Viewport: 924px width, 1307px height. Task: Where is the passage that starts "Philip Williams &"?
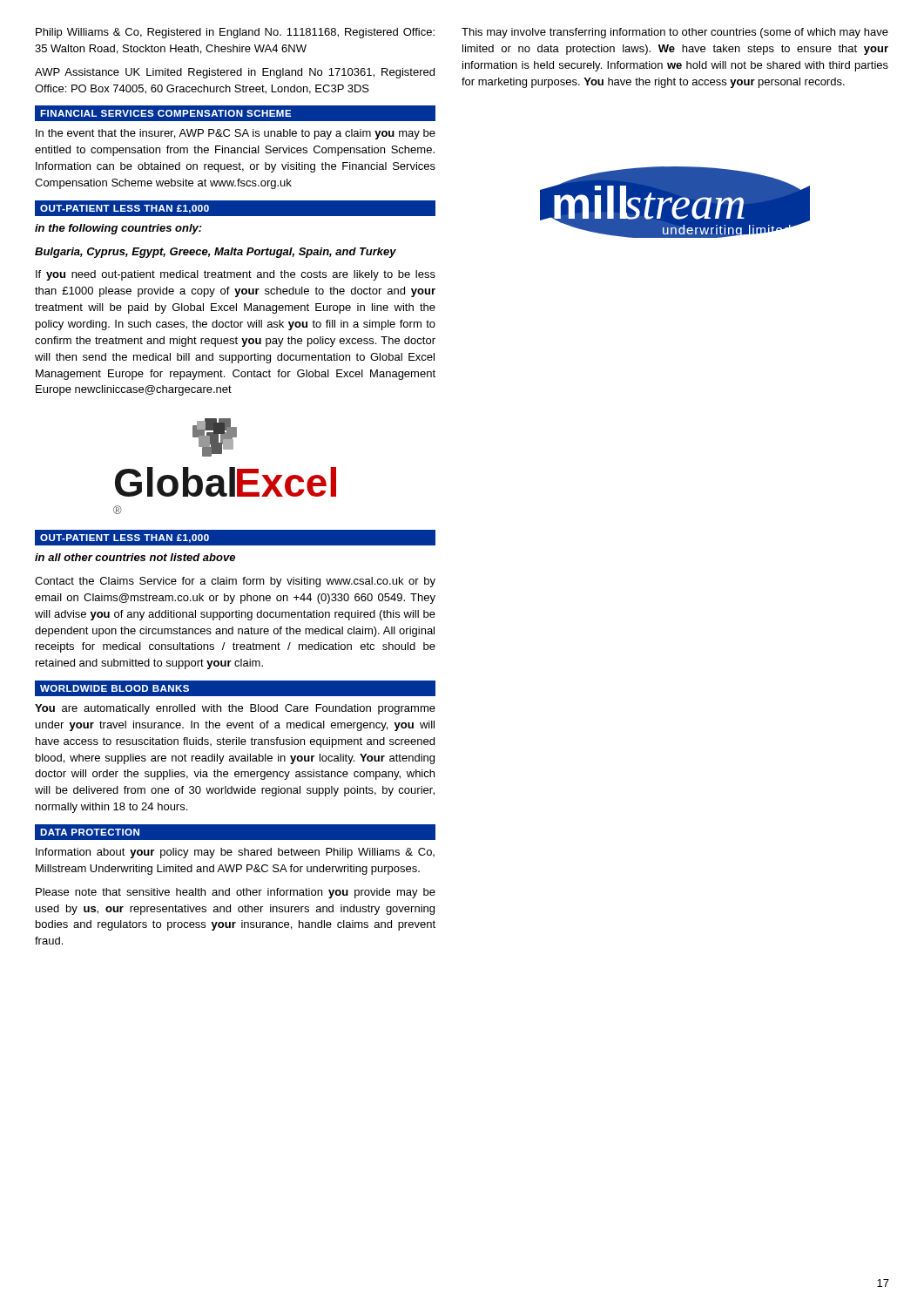pos(235,61)
